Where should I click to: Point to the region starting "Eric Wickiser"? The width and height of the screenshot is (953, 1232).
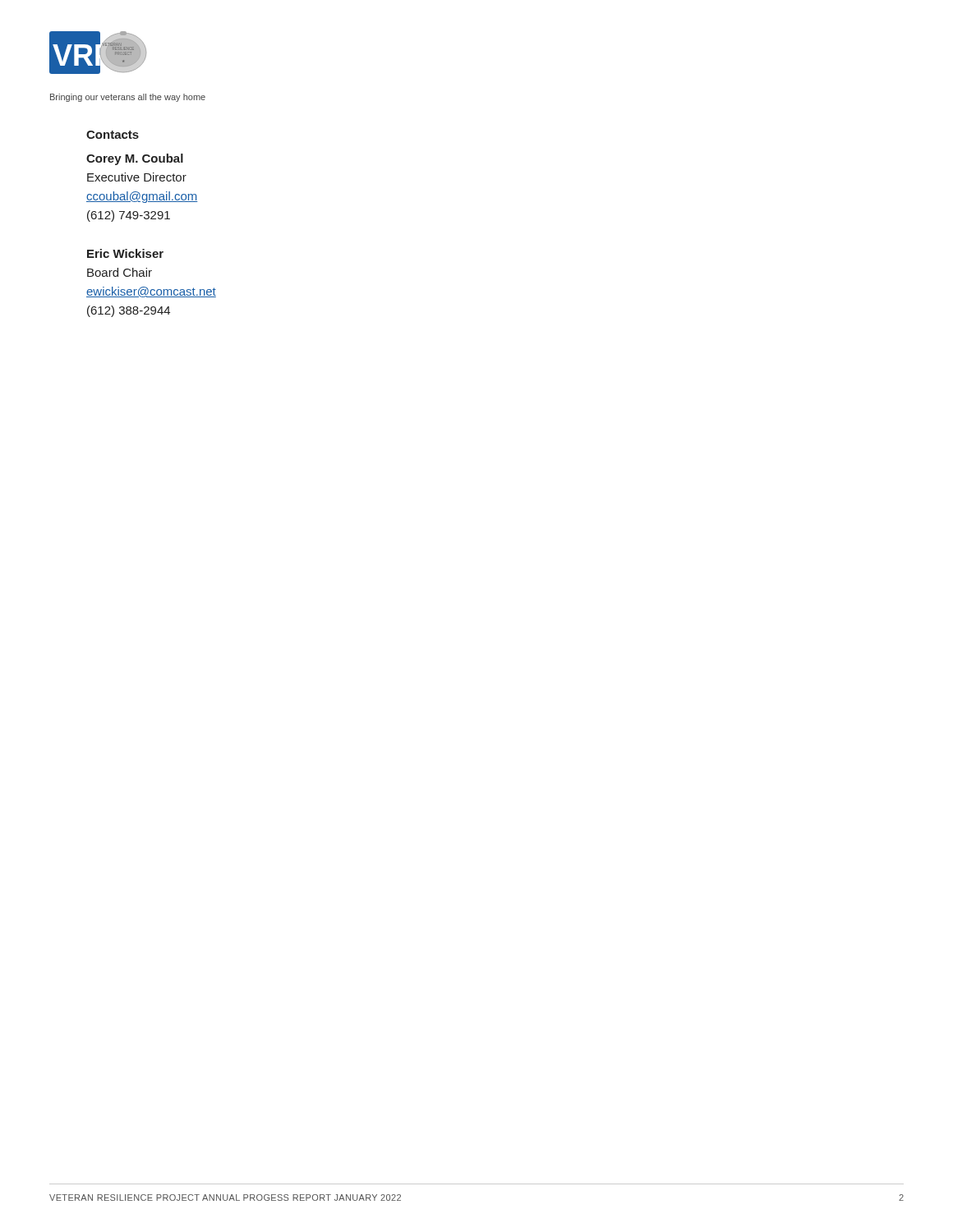coord(125,253)
